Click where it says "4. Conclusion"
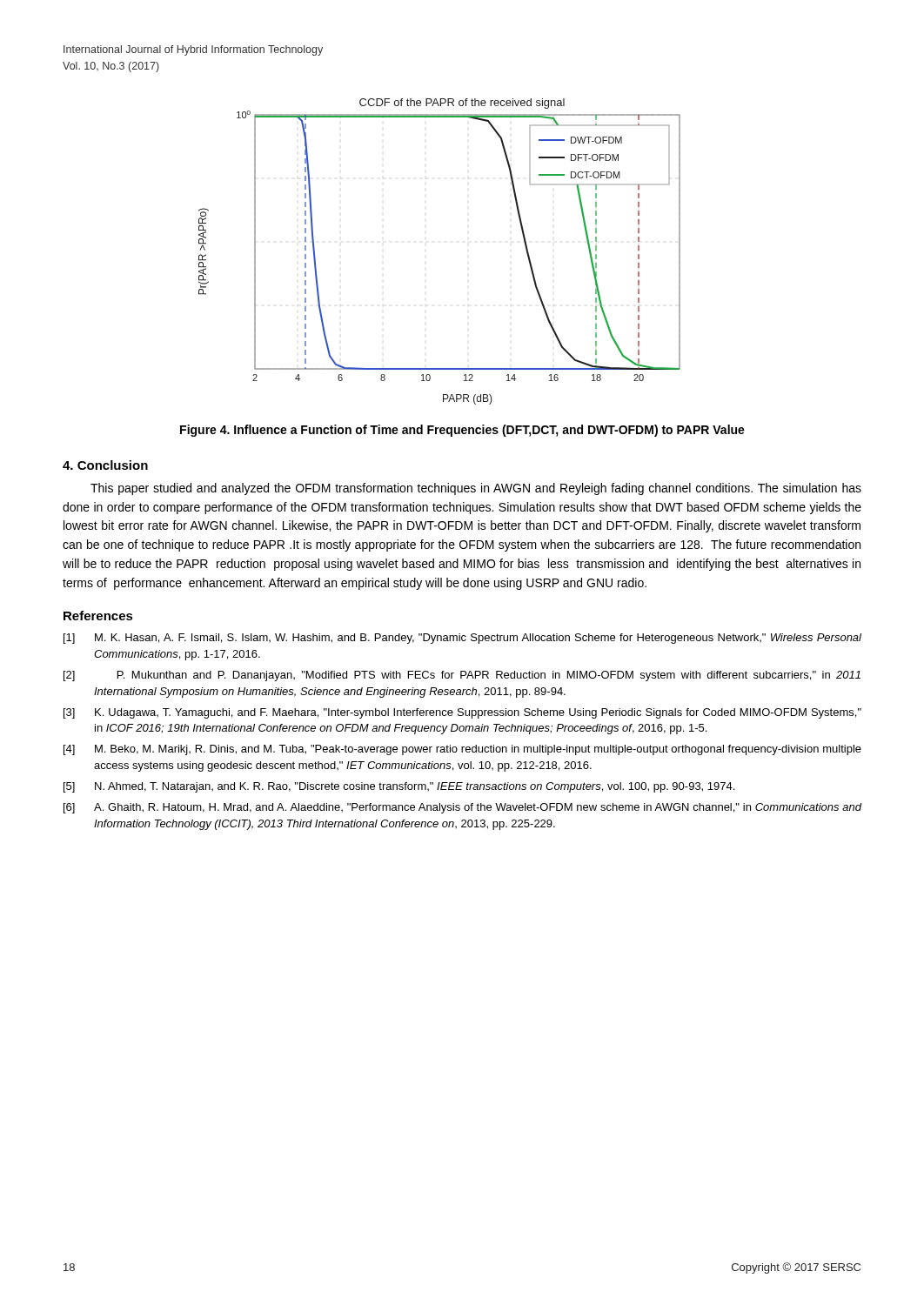 point(105,465)
